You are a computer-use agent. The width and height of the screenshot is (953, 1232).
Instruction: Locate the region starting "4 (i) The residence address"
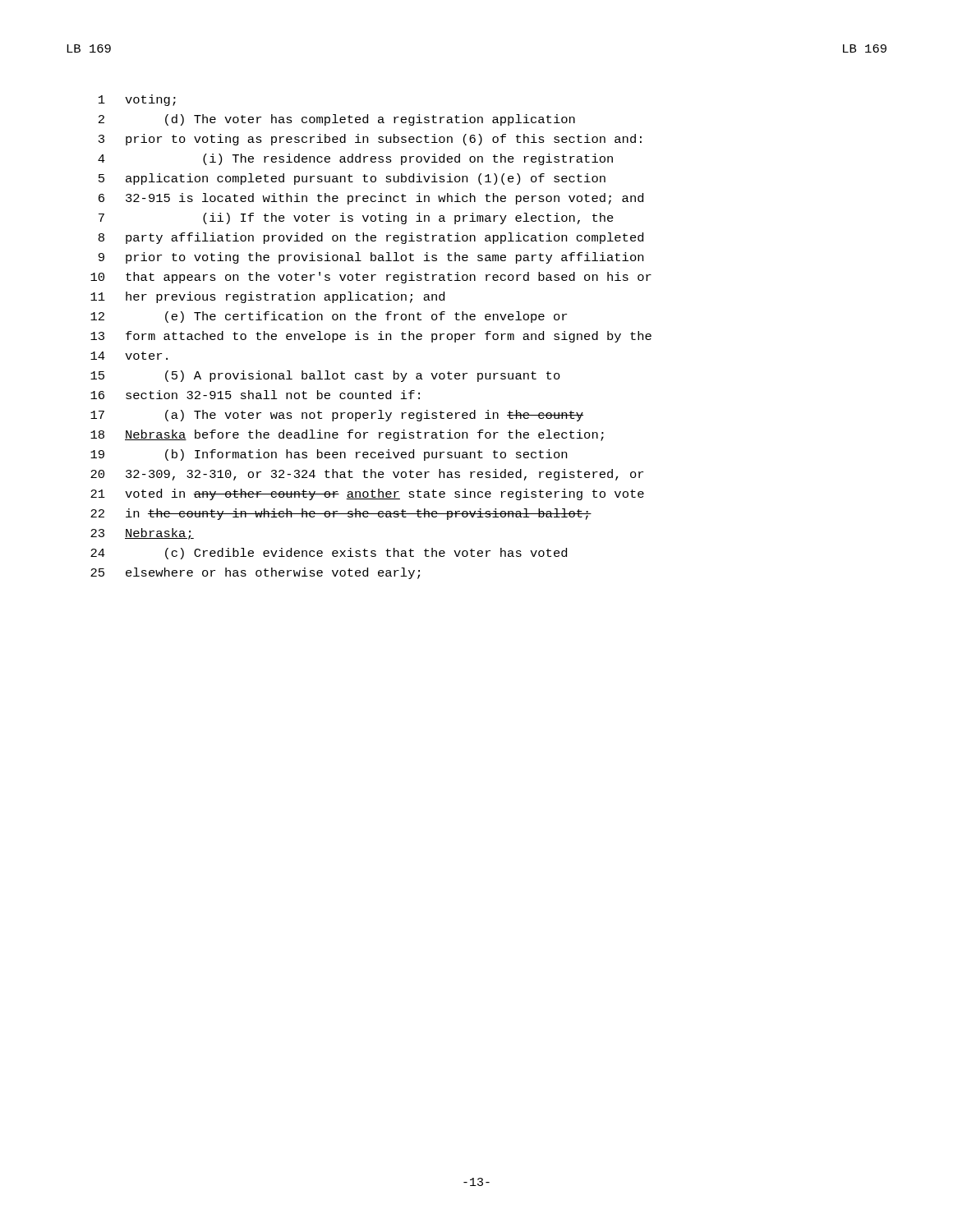476,159
